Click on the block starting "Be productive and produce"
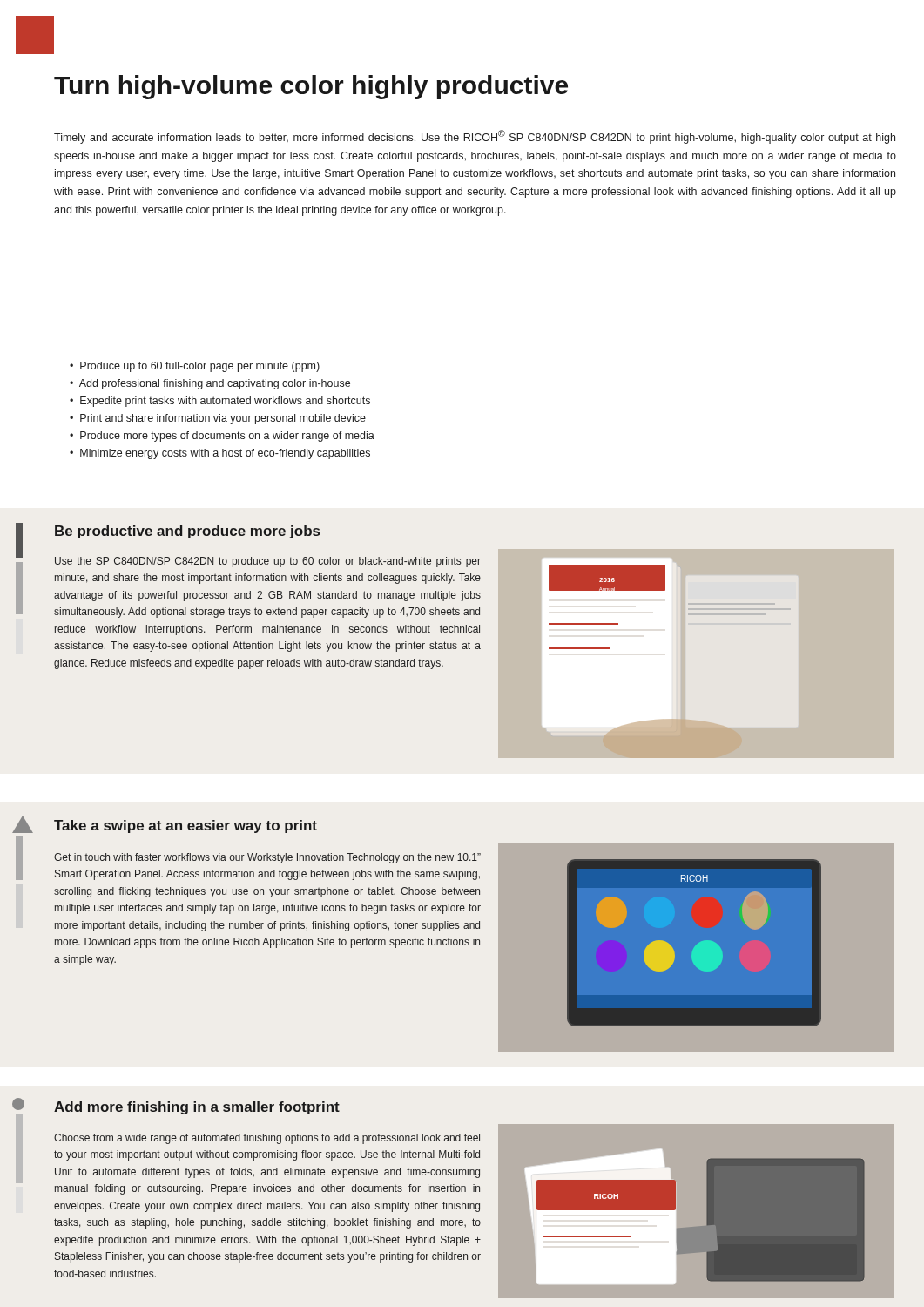The image size is (924, 1307). click(x=187, y=532)
